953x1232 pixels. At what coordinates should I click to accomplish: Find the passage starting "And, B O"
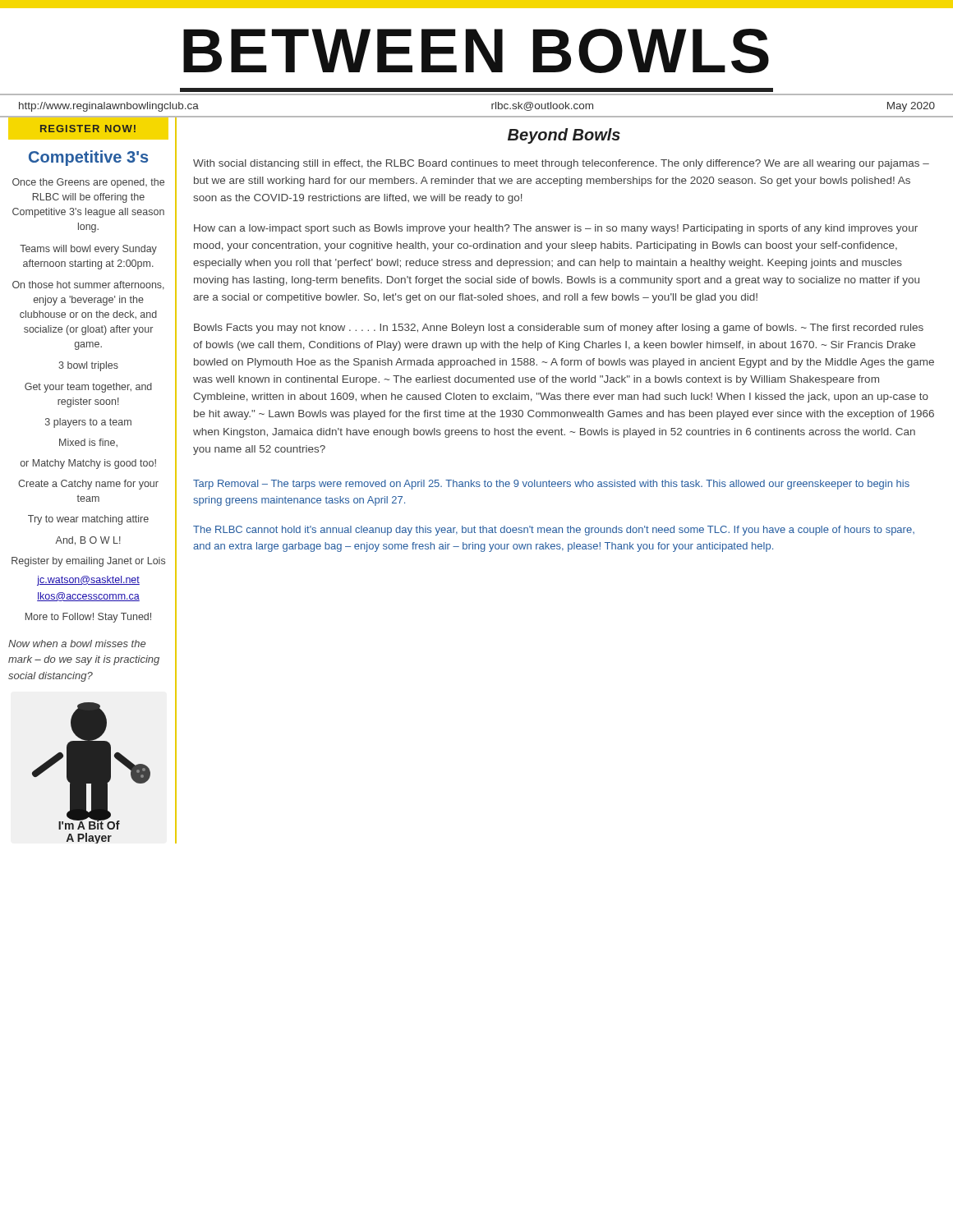click(88, 540)
